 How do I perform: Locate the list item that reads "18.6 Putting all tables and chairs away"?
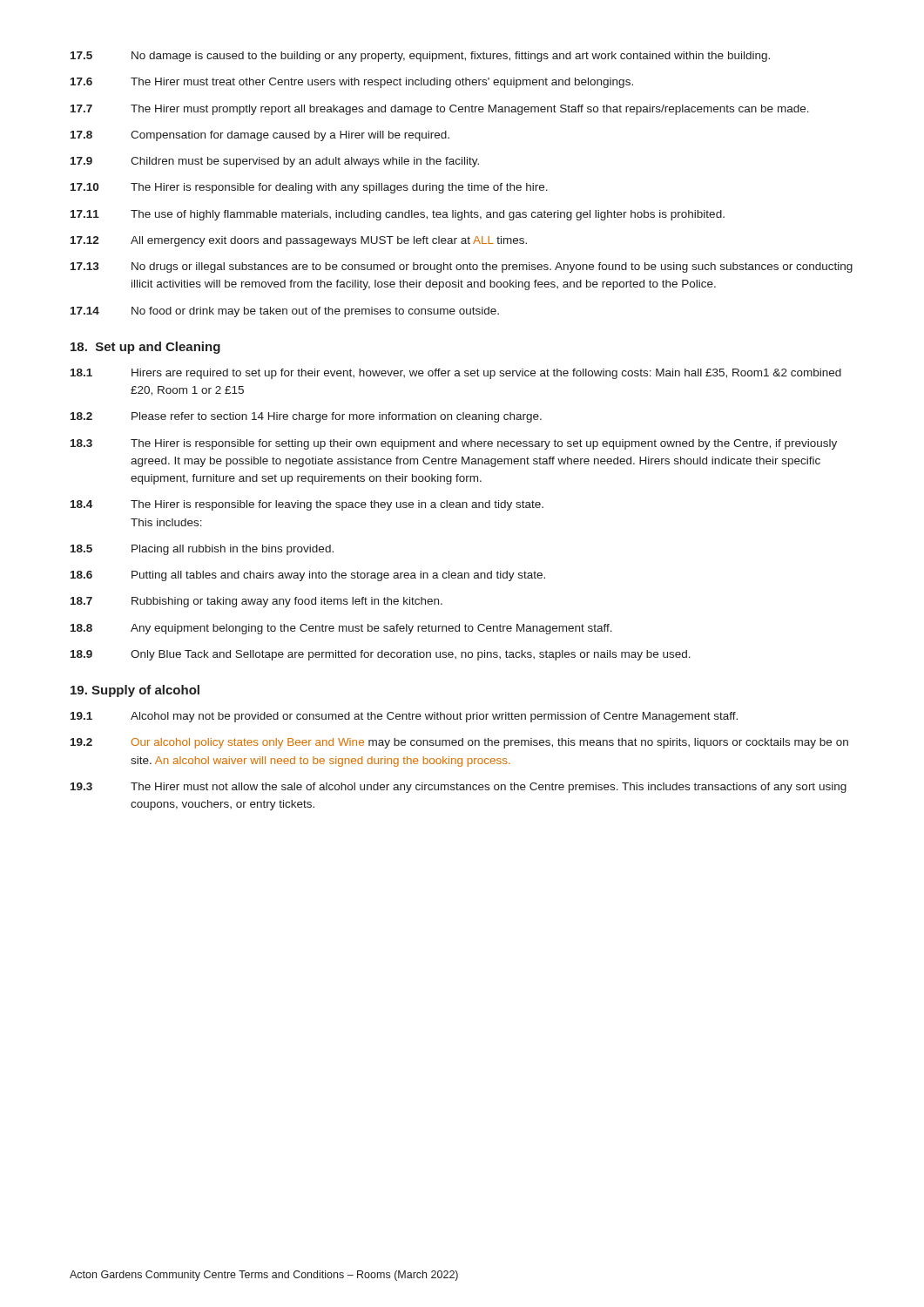[462, 575]
